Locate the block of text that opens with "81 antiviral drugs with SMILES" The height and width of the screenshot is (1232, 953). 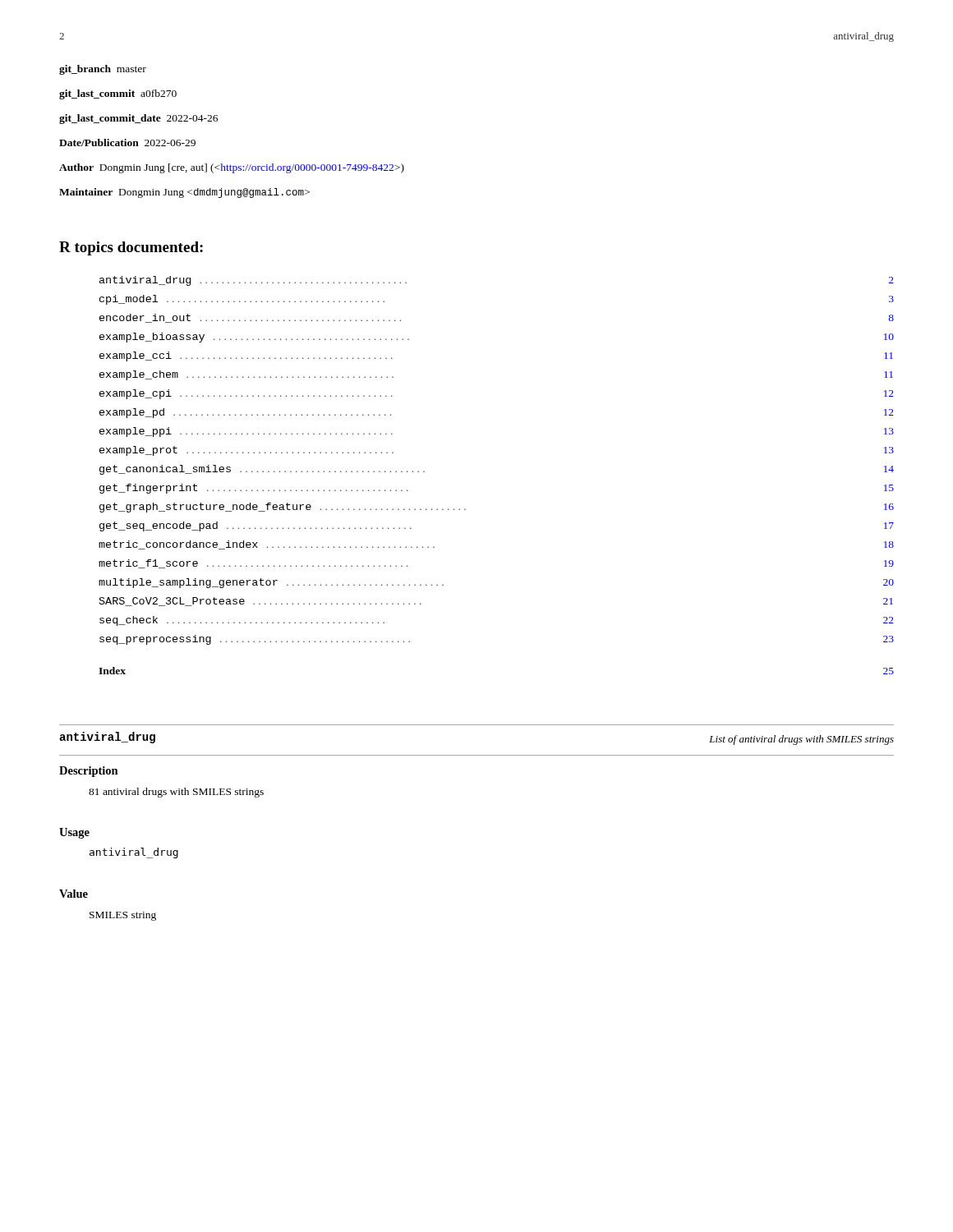pyautogui.click(x=176, y=791)
